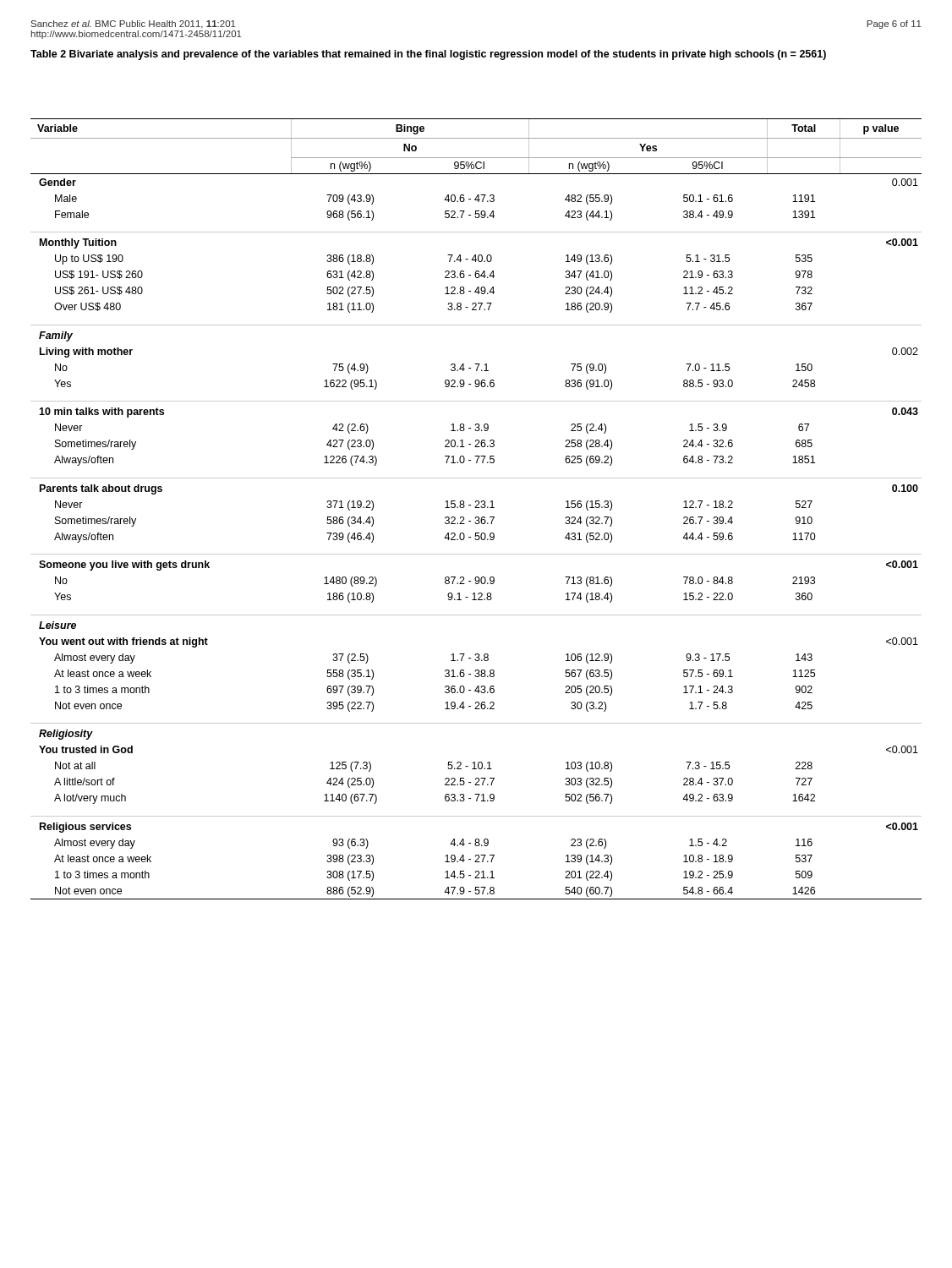Locate the table with the text "Not even once"
952x1268 pixels.
point(476,509)
